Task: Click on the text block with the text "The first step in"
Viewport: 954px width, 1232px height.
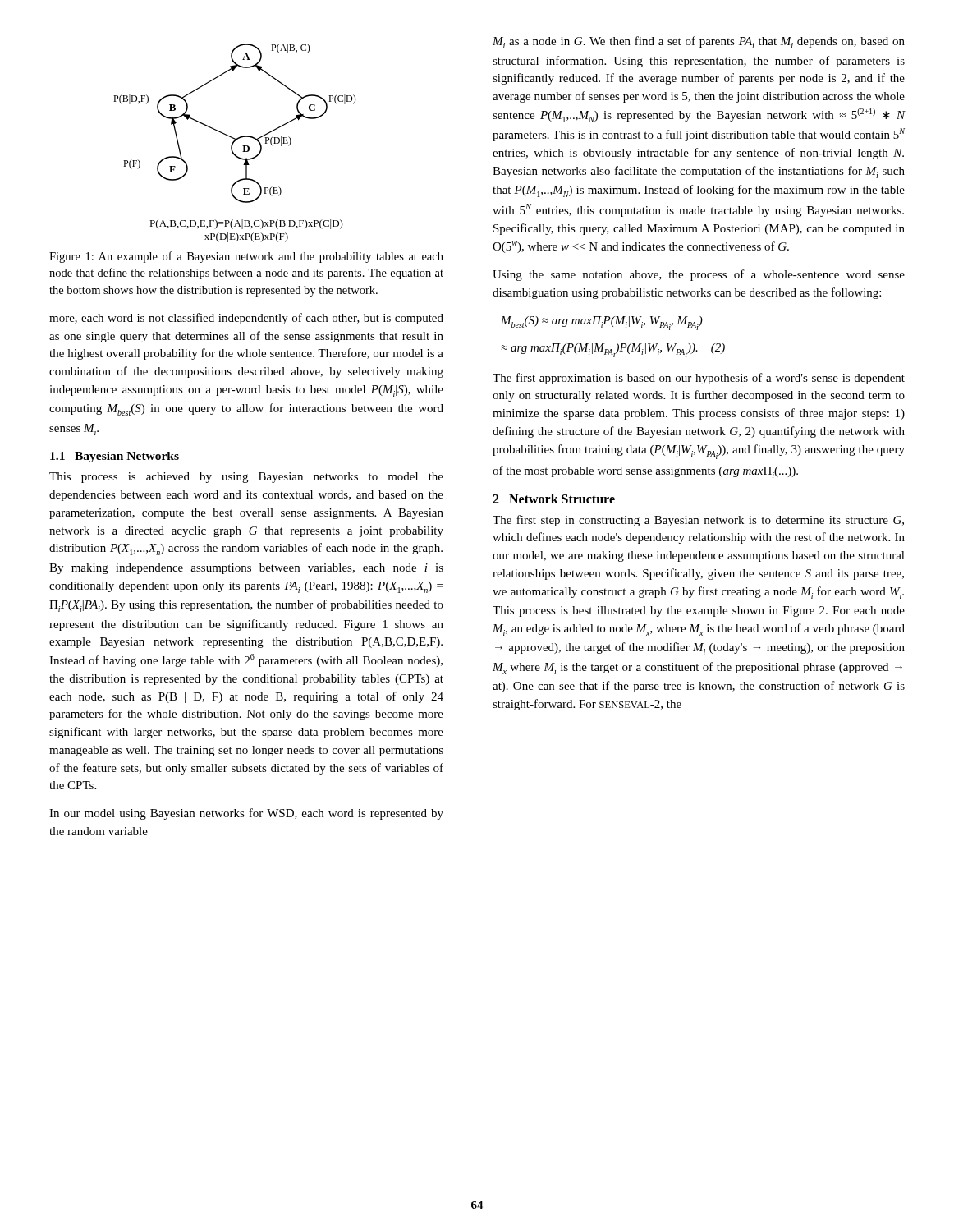Action: [699, 612]
